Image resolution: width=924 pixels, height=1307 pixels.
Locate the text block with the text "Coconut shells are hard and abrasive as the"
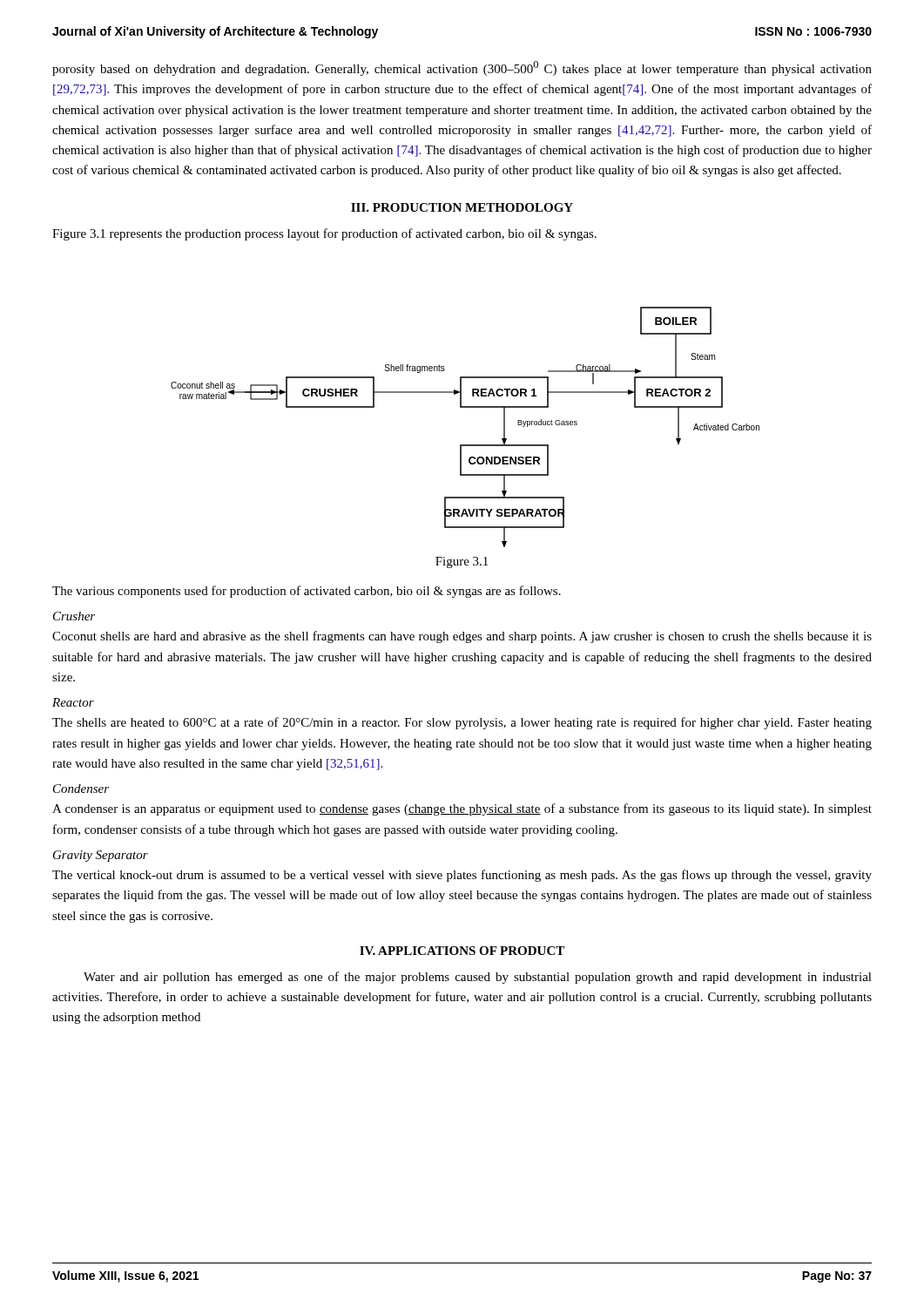[462, 657]
